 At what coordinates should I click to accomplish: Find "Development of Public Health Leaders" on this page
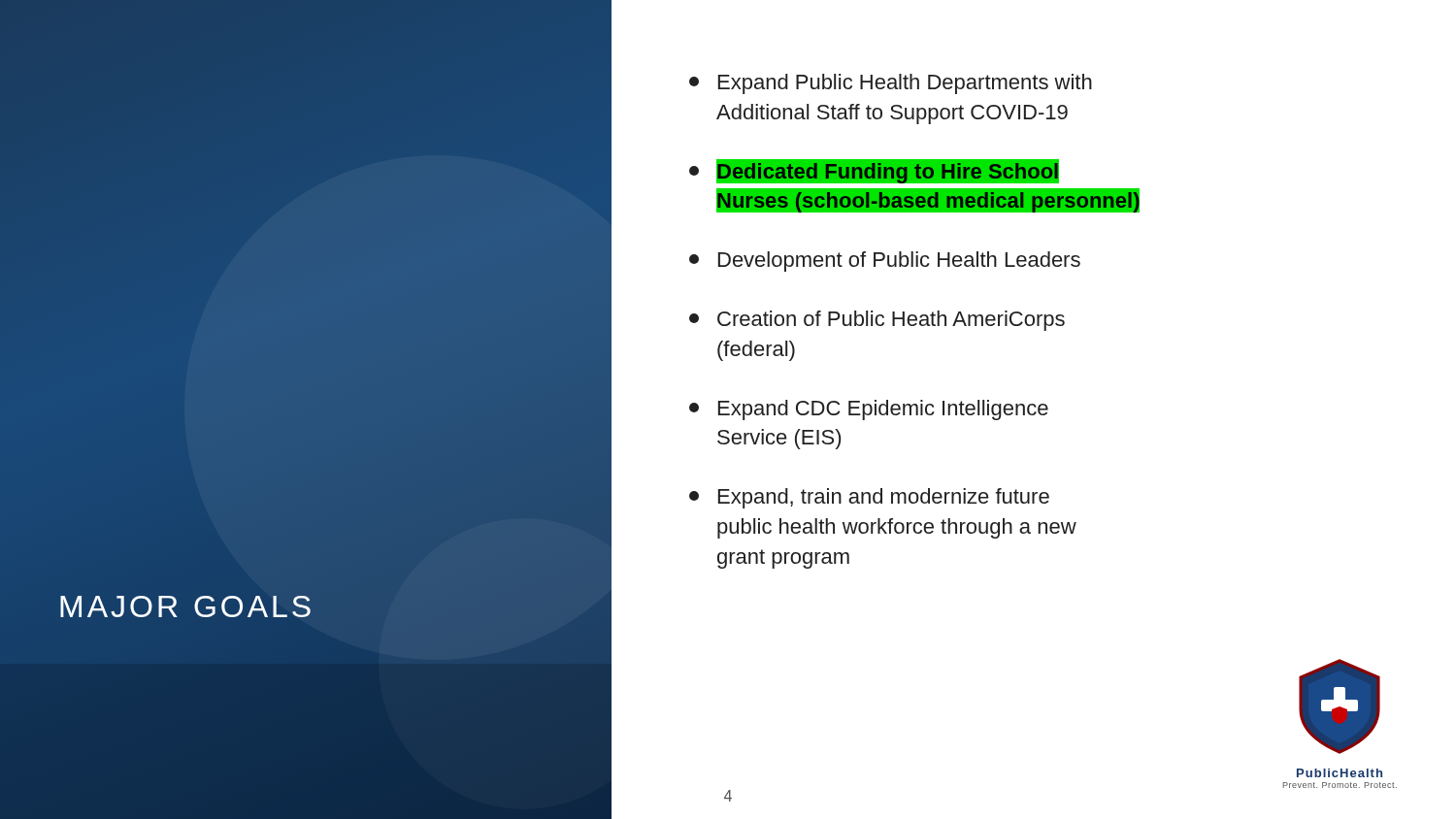pos(885,261)
